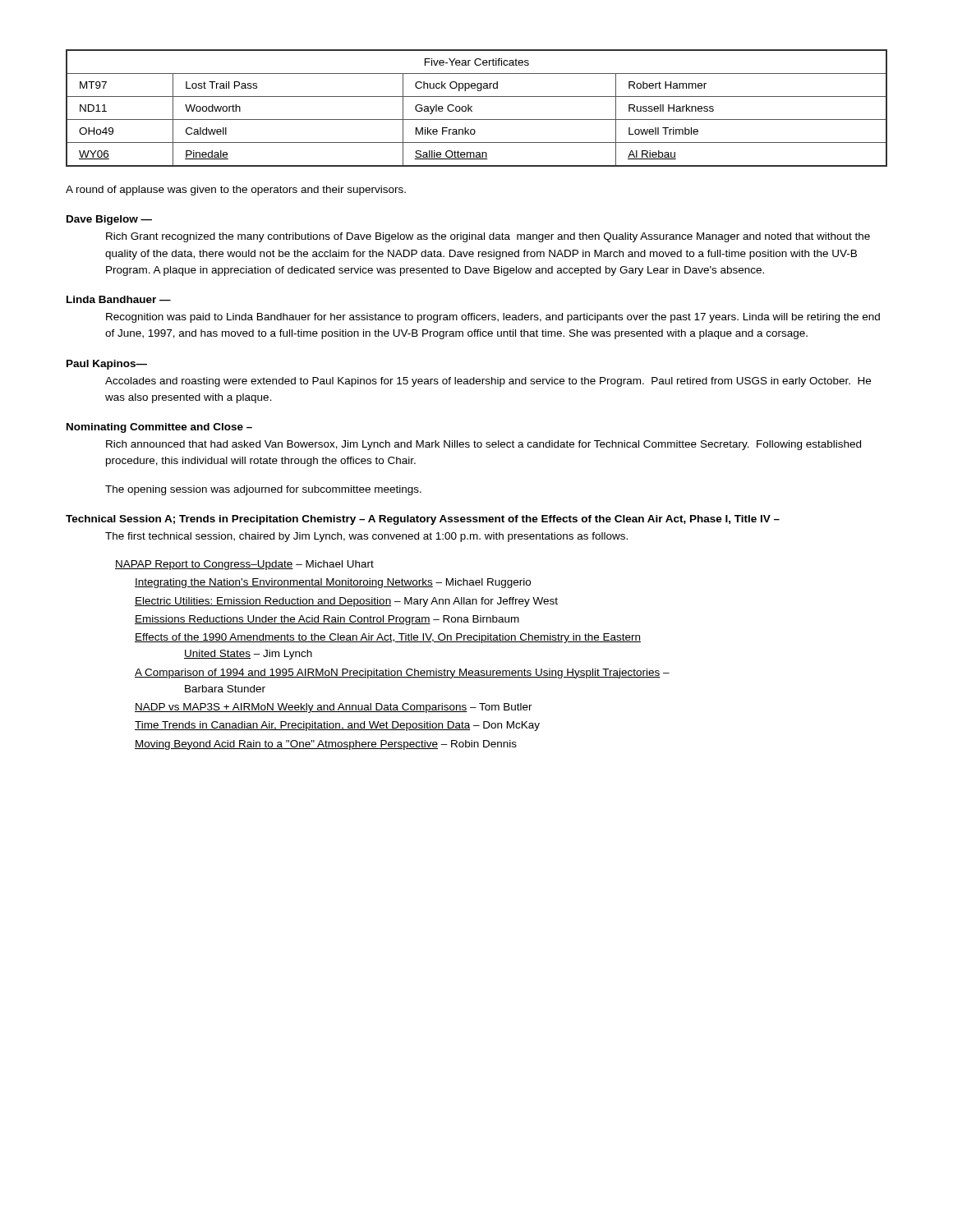Where is the passage that starts "Emissions Reductions Under the Acid Rain Control"?
Screen dimensions: 1232x953
pos(327,619)
